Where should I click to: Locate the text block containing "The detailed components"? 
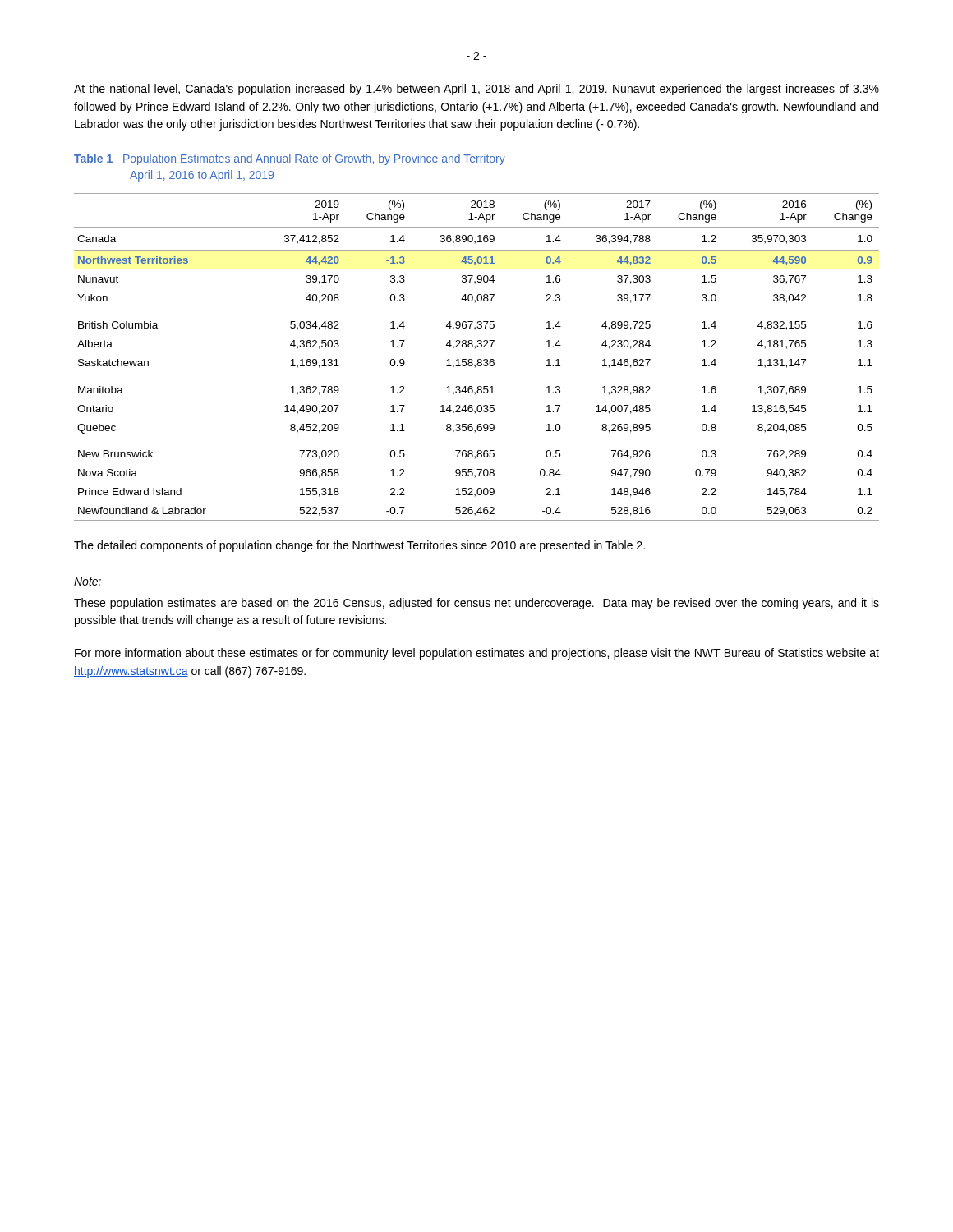pyautogui.click(x=360, y=546)
